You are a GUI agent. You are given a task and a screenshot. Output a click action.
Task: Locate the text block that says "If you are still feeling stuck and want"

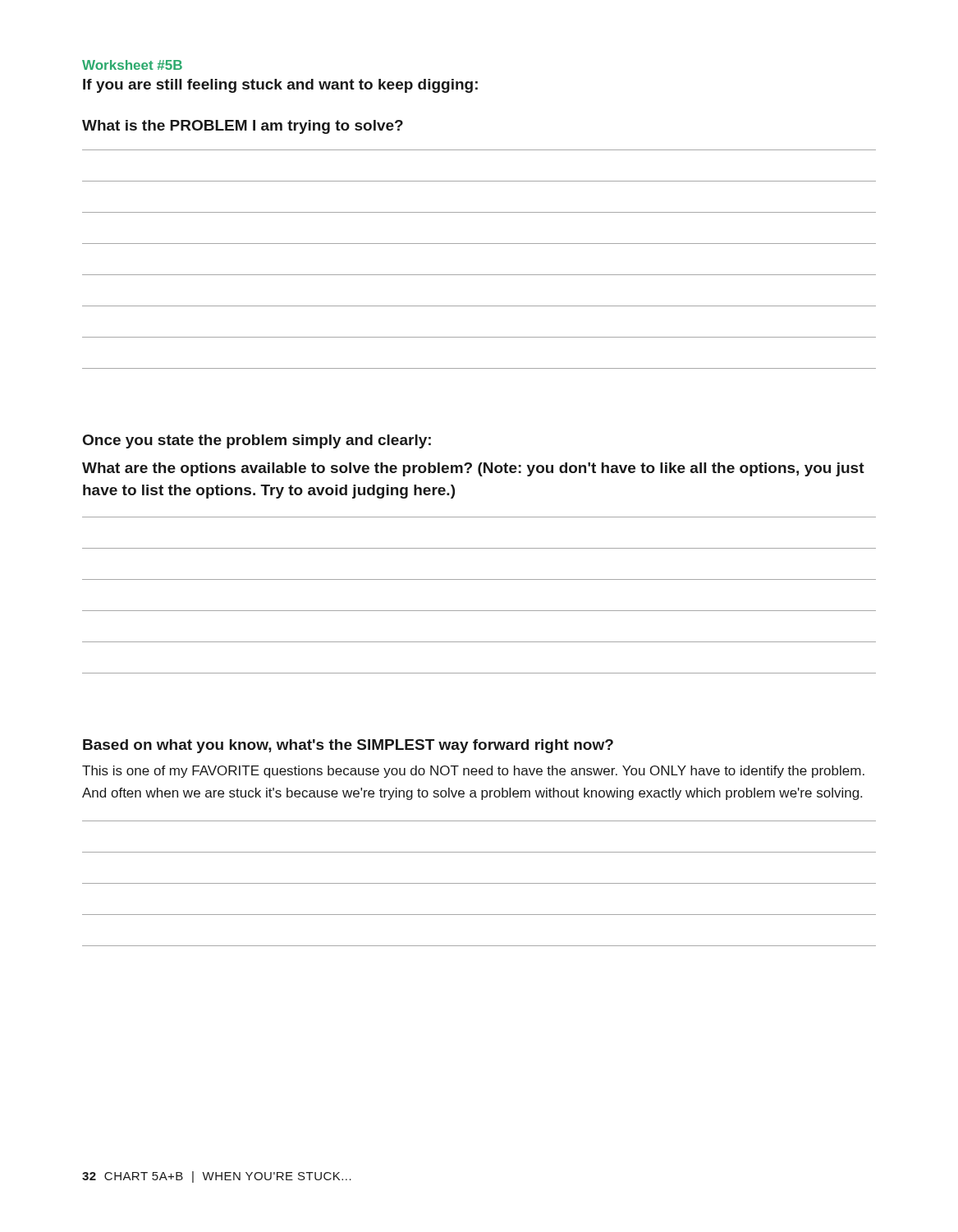pos(281,84)
